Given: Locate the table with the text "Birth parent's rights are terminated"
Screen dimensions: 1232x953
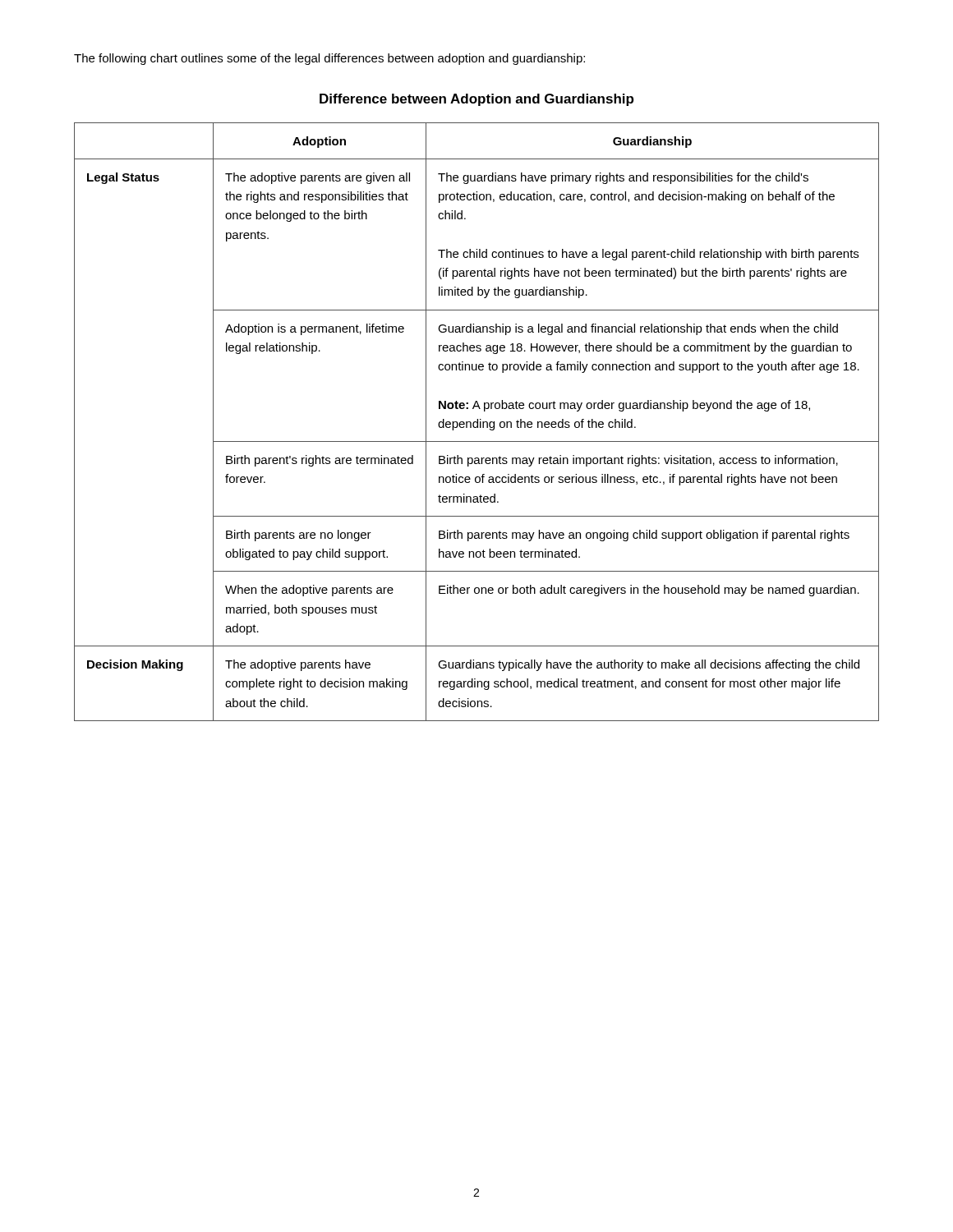Looking at the screenshot, I should coord(476,421).
